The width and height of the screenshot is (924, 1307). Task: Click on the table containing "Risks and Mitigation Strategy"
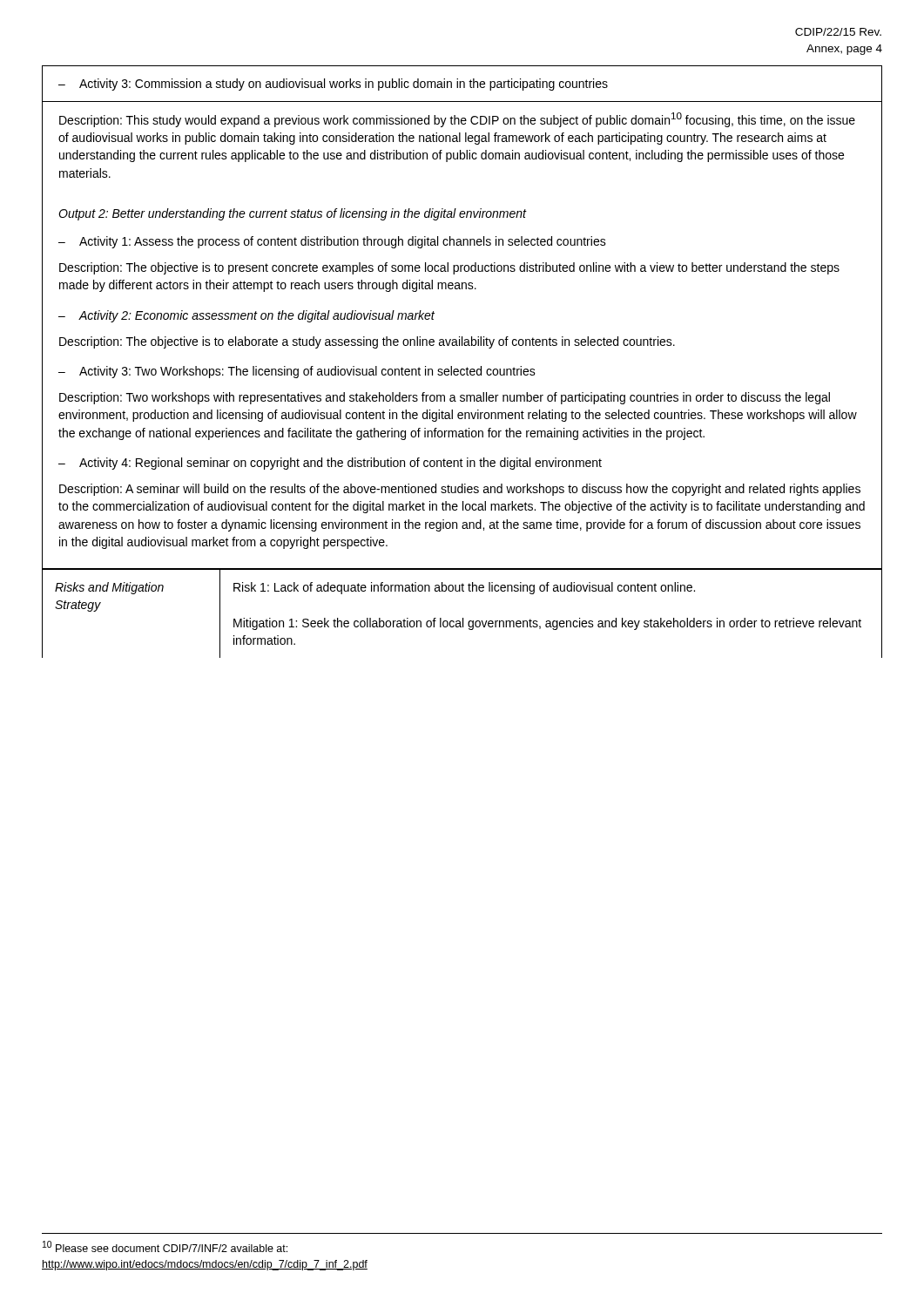pos(462,613)
